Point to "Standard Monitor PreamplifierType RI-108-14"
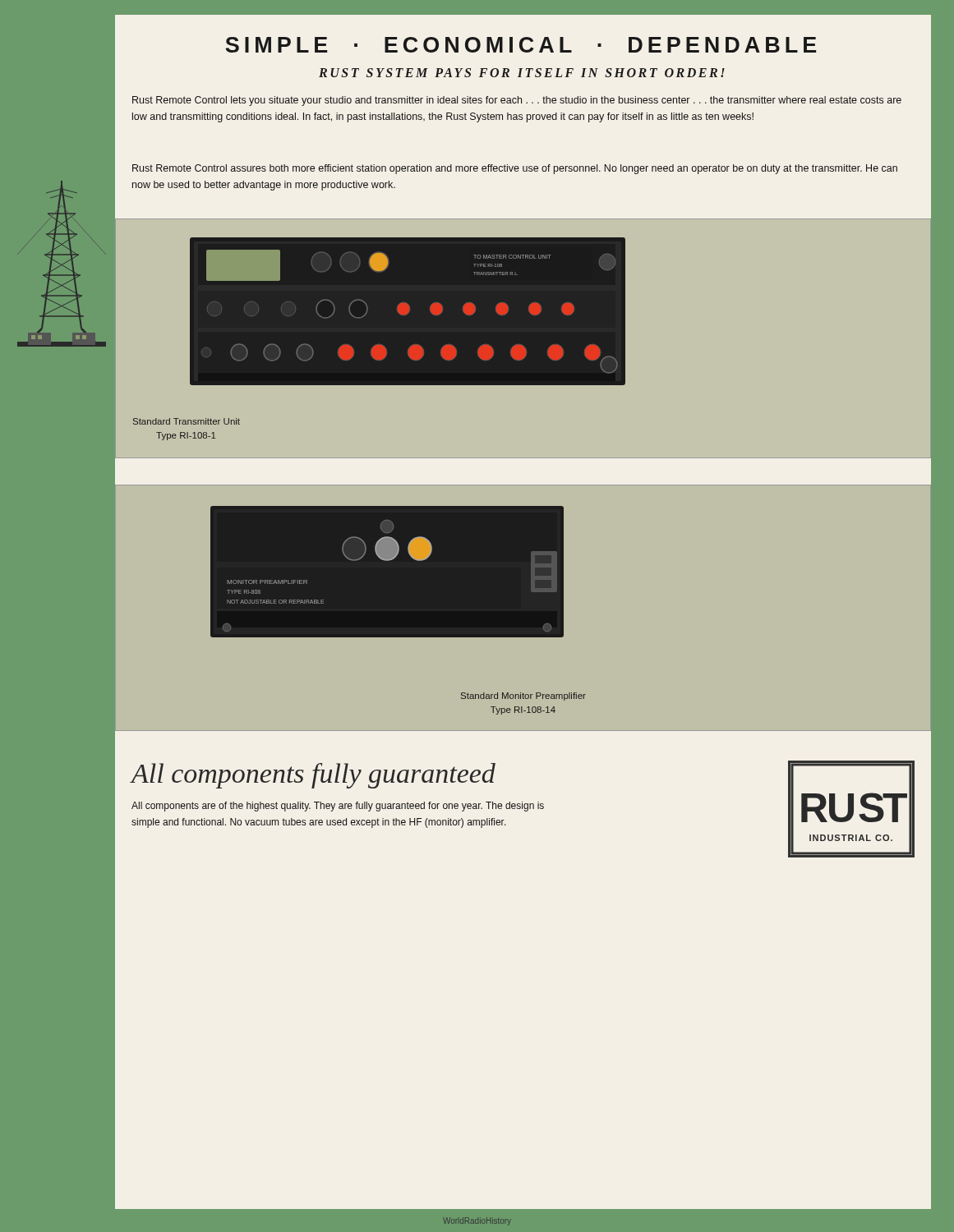The width and height of the screenshot is (954, 1232). point(523,702)
